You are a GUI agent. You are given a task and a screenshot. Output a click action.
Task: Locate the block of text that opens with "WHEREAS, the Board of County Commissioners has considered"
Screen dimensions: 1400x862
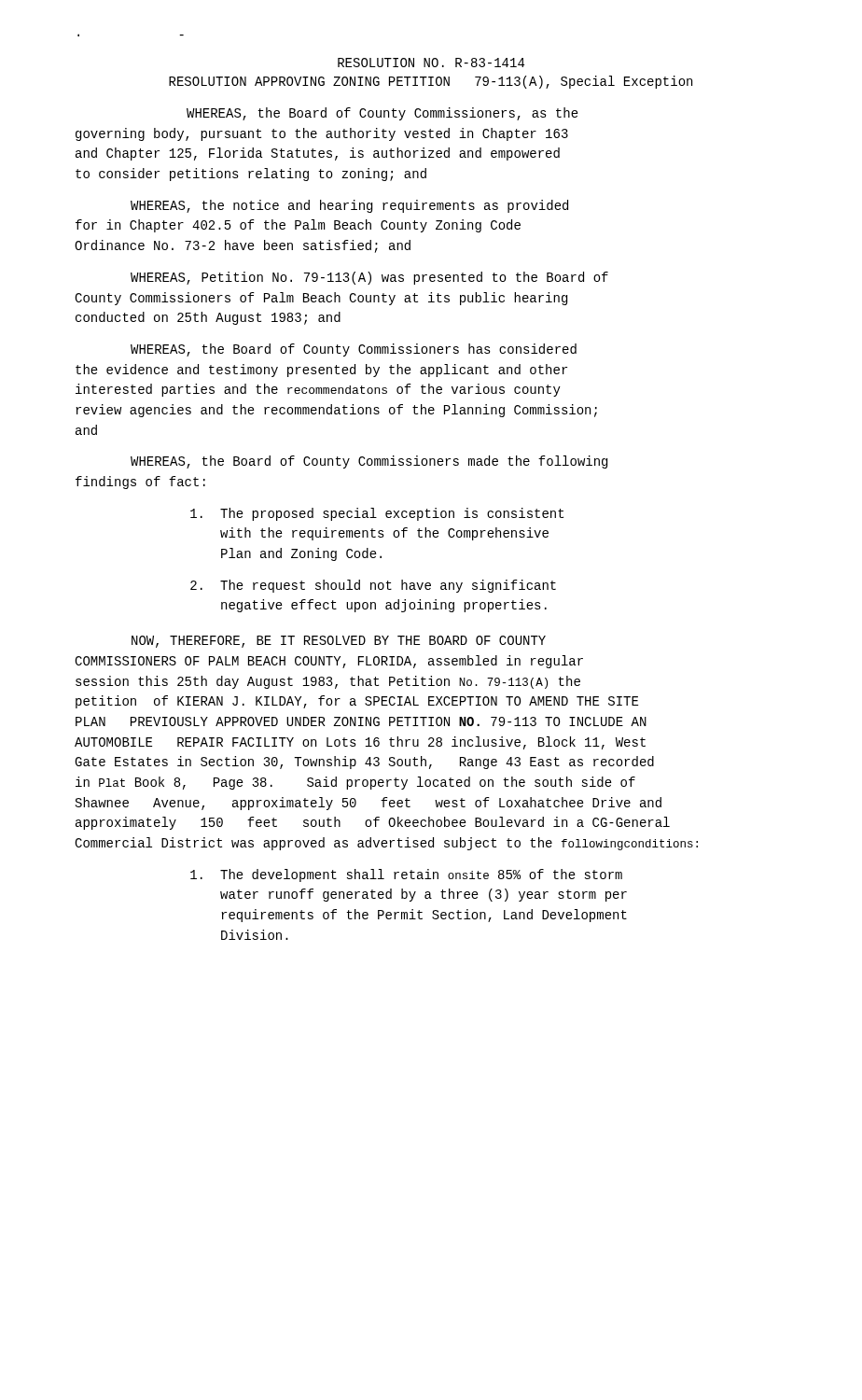click(x=337, y=390)
